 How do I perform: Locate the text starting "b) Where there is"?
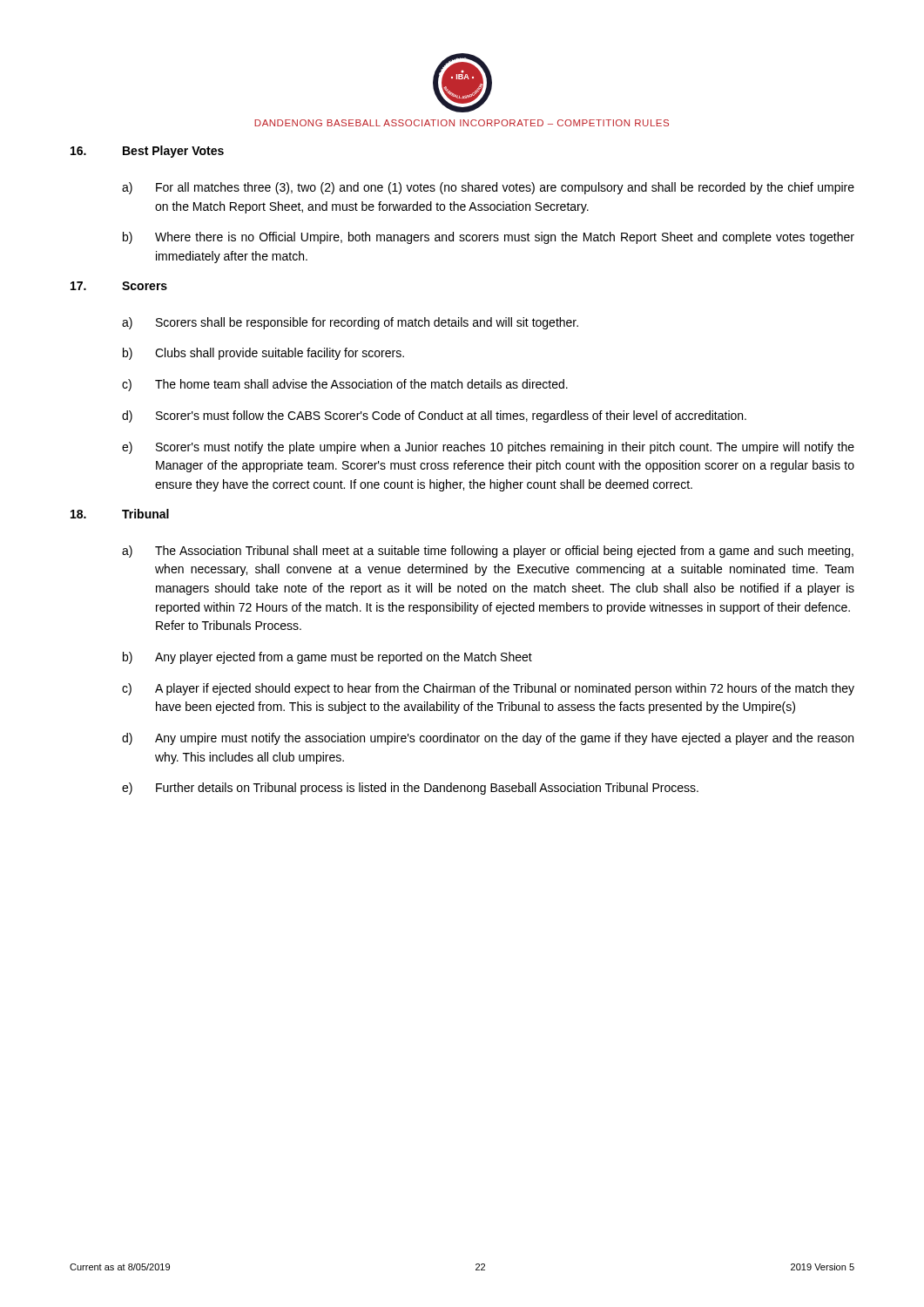488,247
